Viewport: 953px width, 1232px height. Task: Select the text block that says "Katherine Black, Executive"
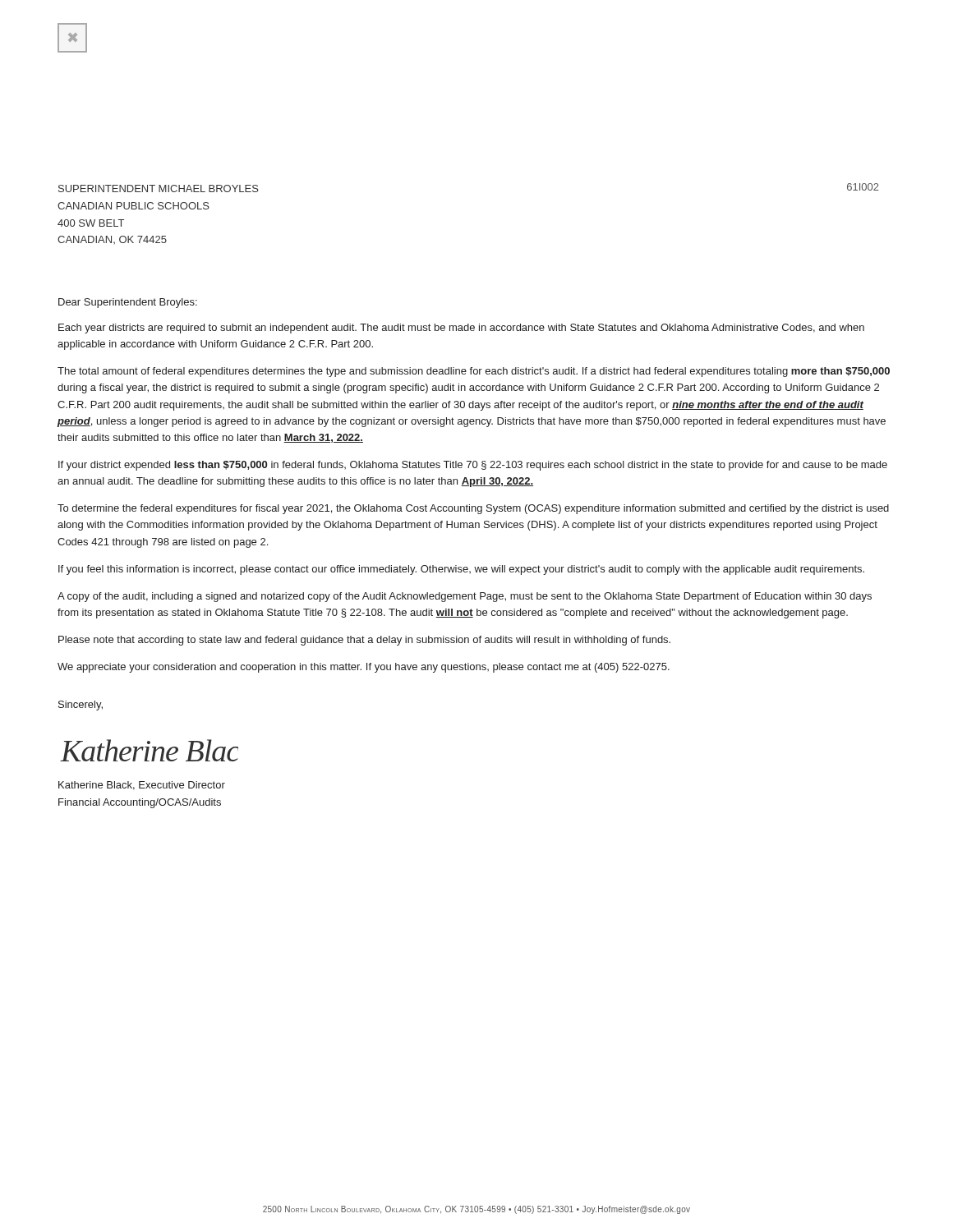[141, 793]
